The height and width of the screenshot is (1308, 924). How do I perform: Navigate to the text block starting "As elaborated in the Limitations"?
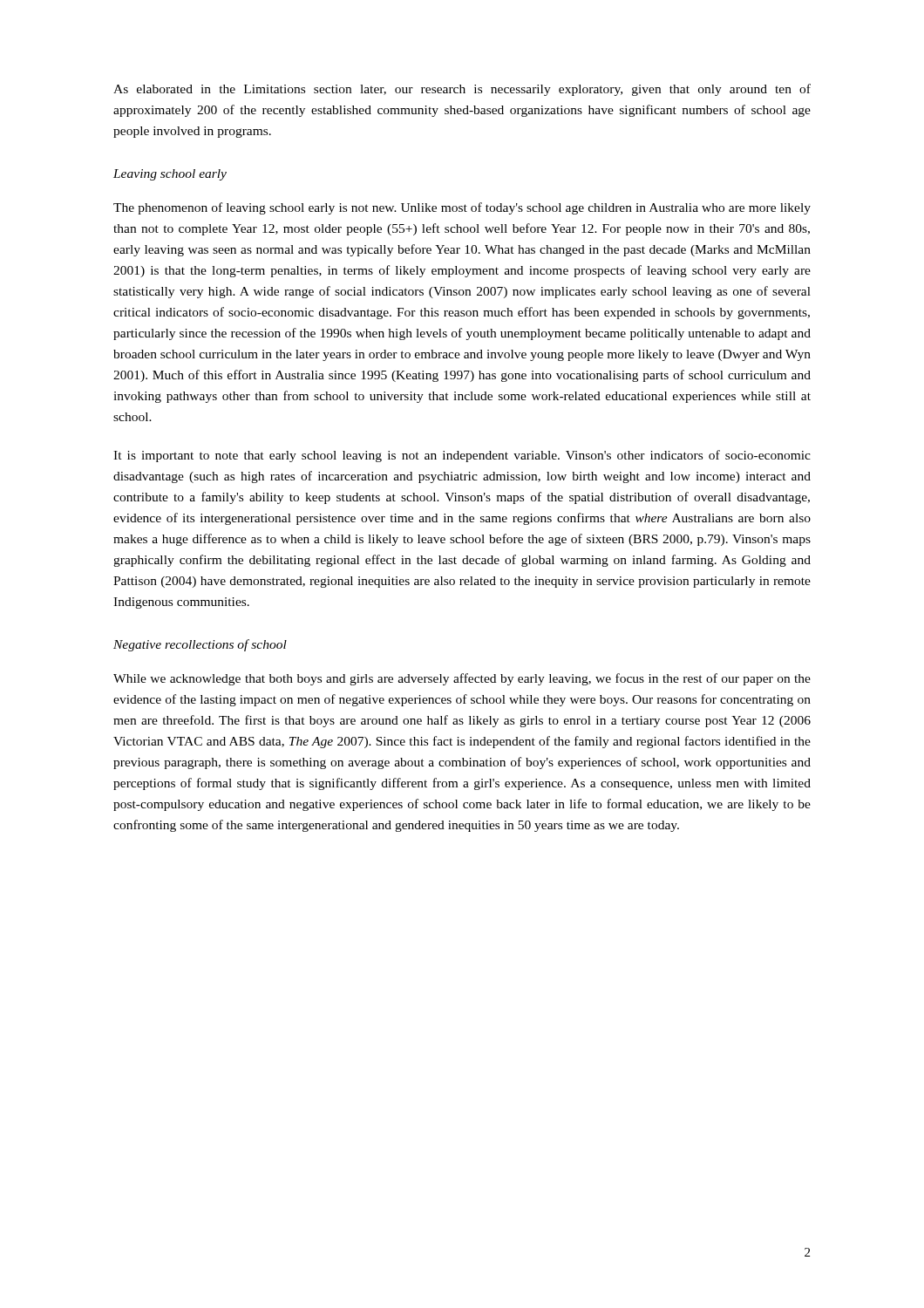(x=462, y=109)
